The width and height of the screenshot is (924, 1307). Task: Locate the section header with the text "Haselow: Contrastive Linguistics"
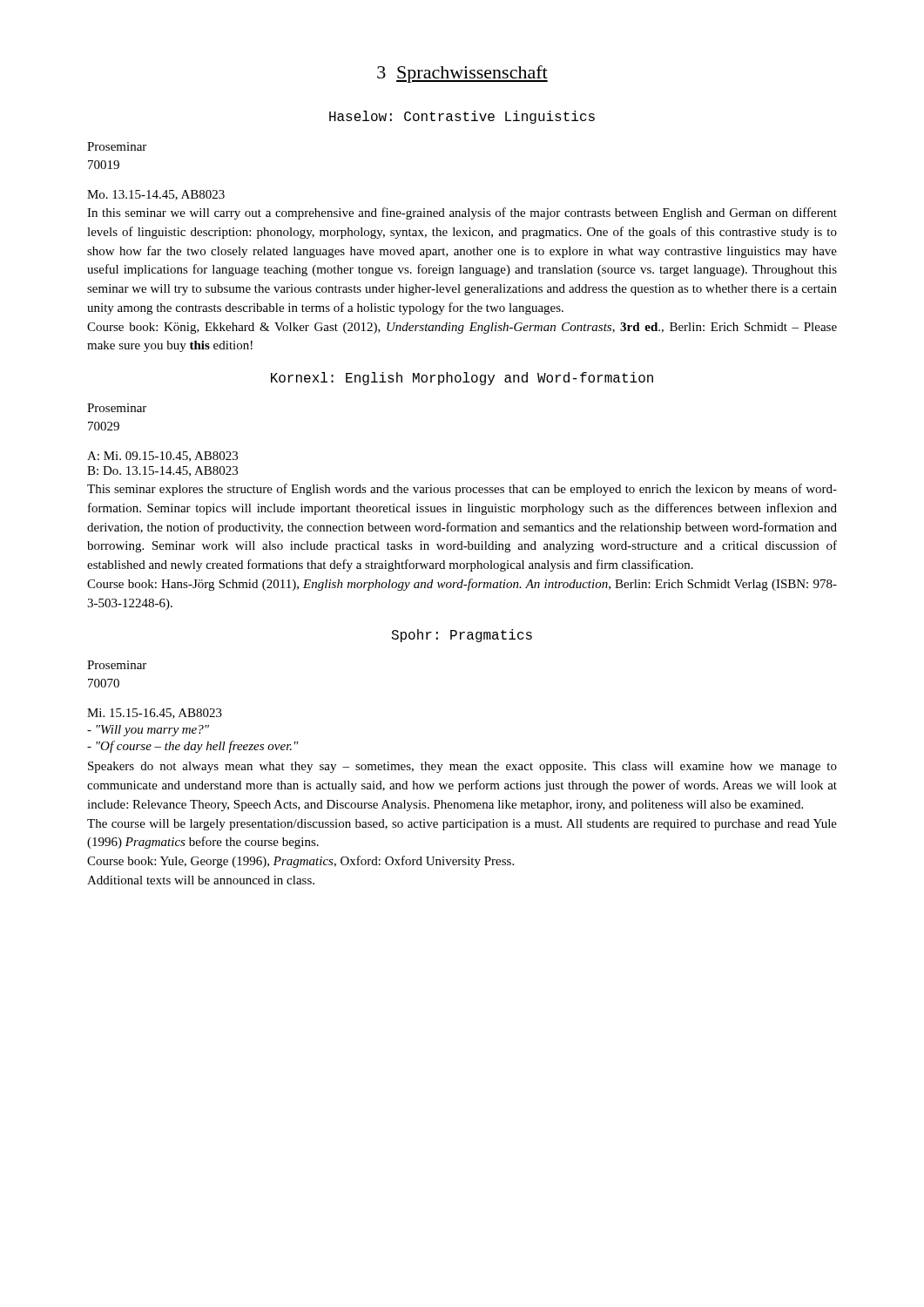[x=462, y=118]
